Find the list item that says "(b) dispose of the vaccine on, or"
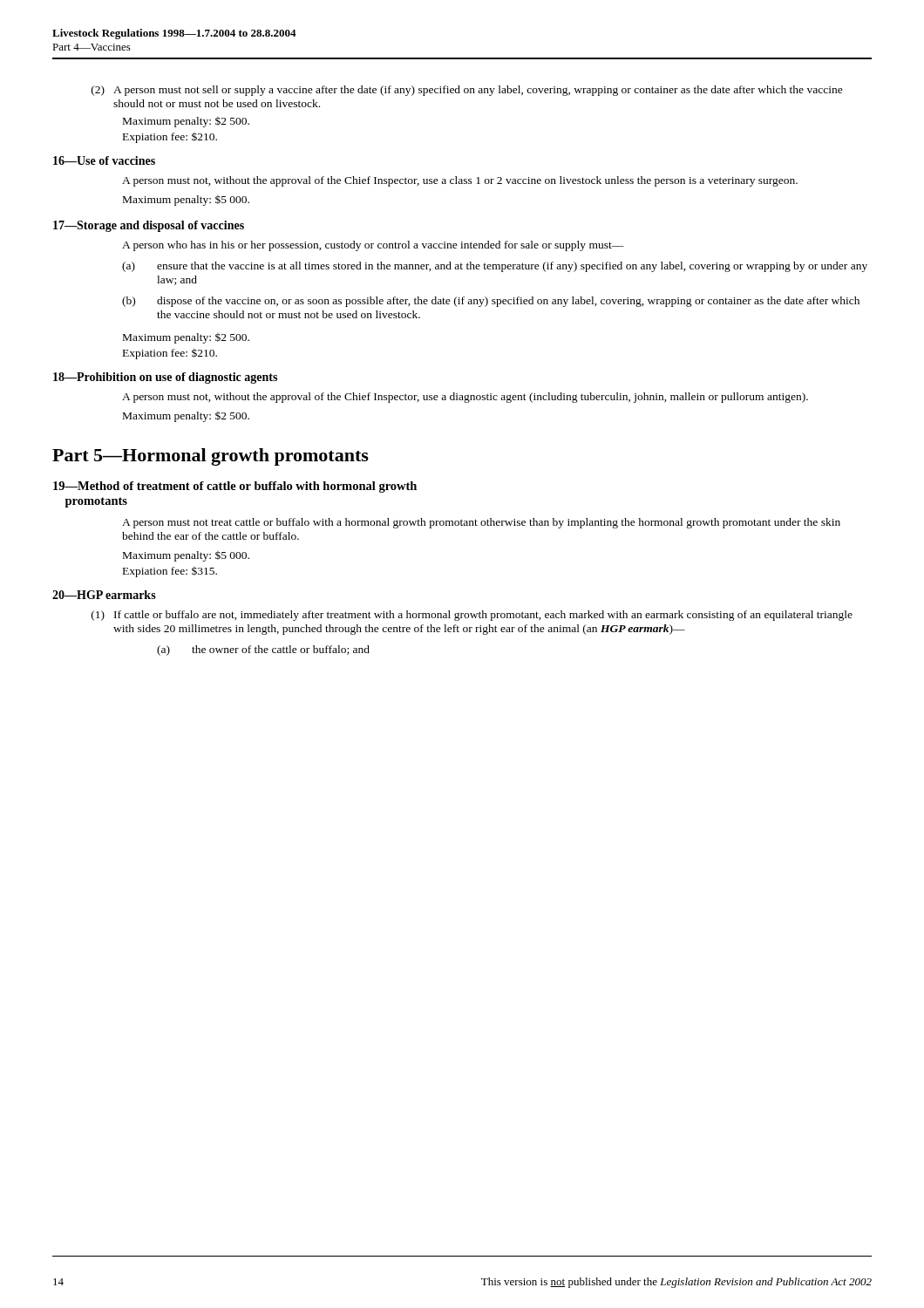Image resolution: width=924 pixels, height=1308 pixels. tap(497, 308)
